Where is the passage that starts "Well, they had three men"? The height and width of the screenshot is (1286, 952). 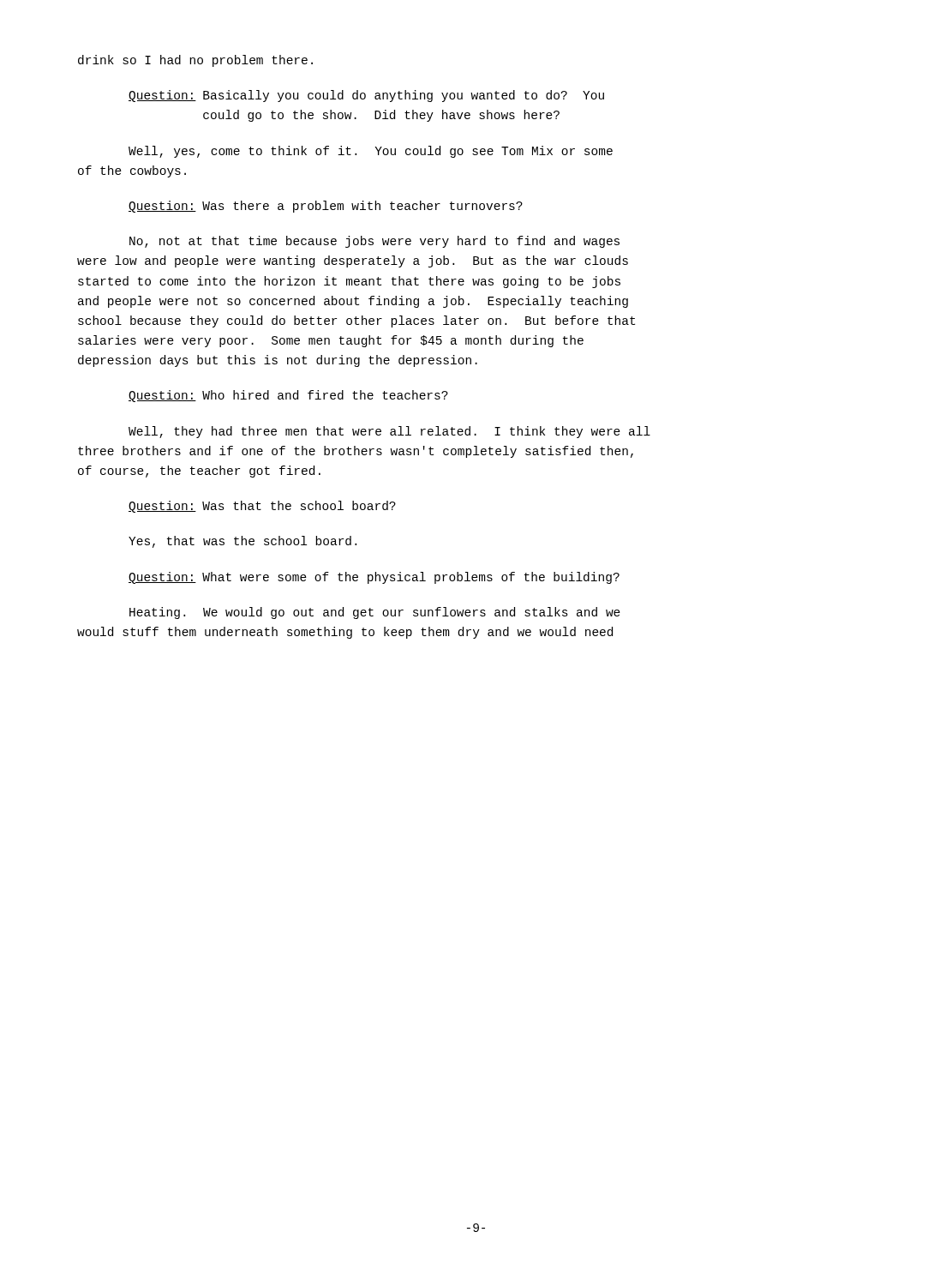[x=364, y=452]
